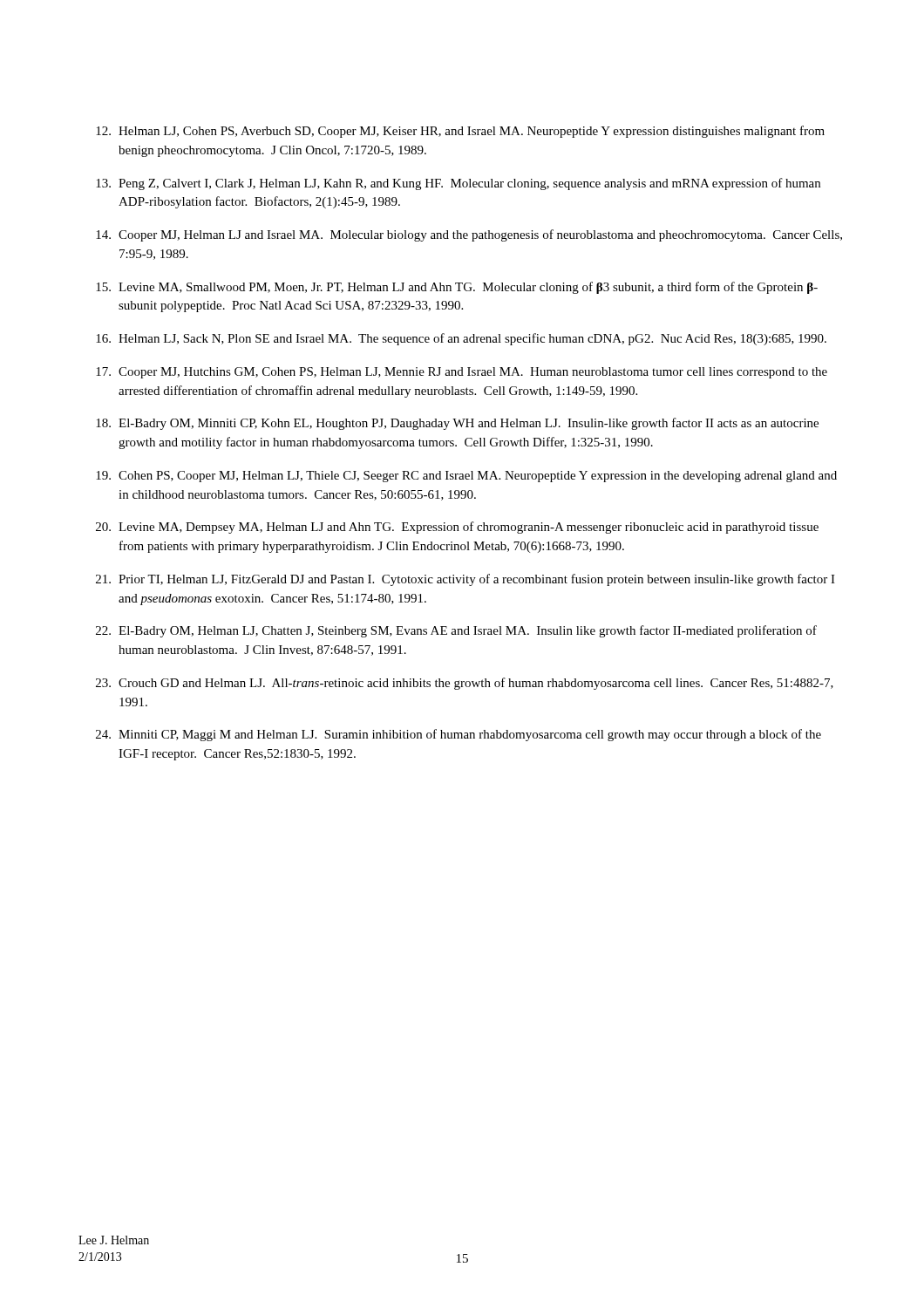924x1308 pixels.
Task: Find the block on this page that starts "16. Helman LJ, Sack N, Plon SE"
Action: (462, 339)
